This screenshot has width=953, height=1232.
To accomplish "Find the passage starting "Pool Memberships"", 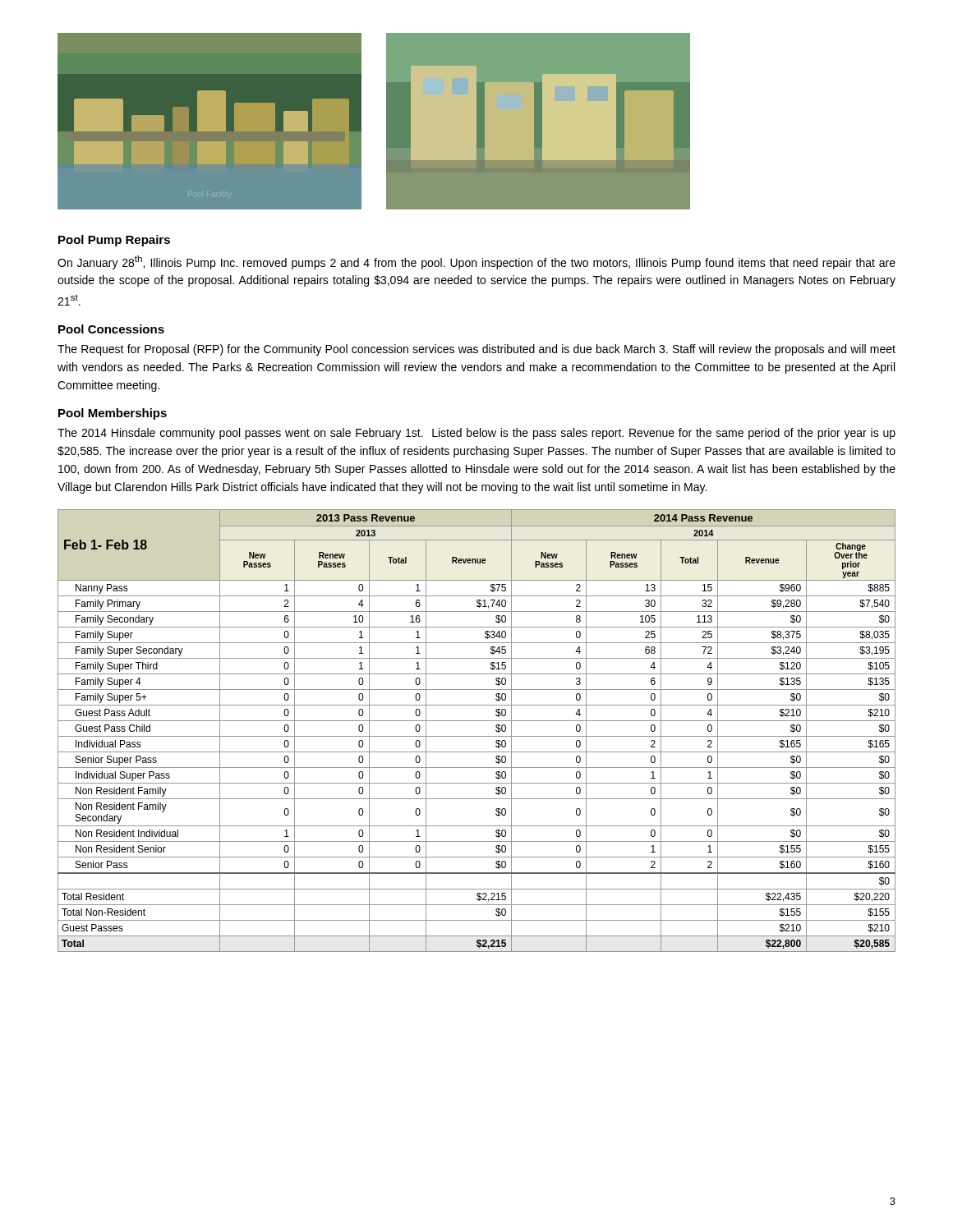I will click(112, 413).
